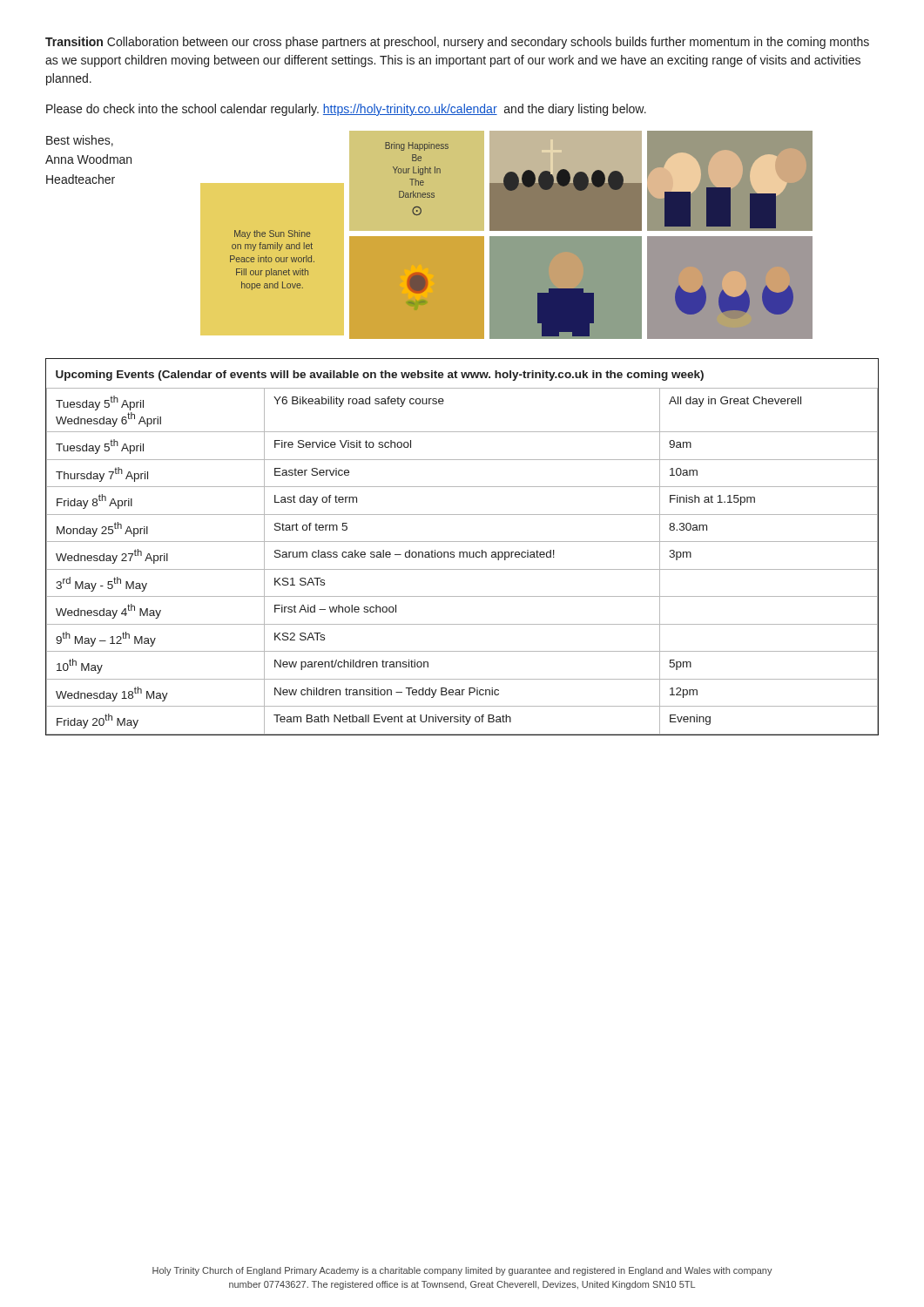Locate the table
The height and width of the screenshot is (1307, 924).
pos(462,547)
